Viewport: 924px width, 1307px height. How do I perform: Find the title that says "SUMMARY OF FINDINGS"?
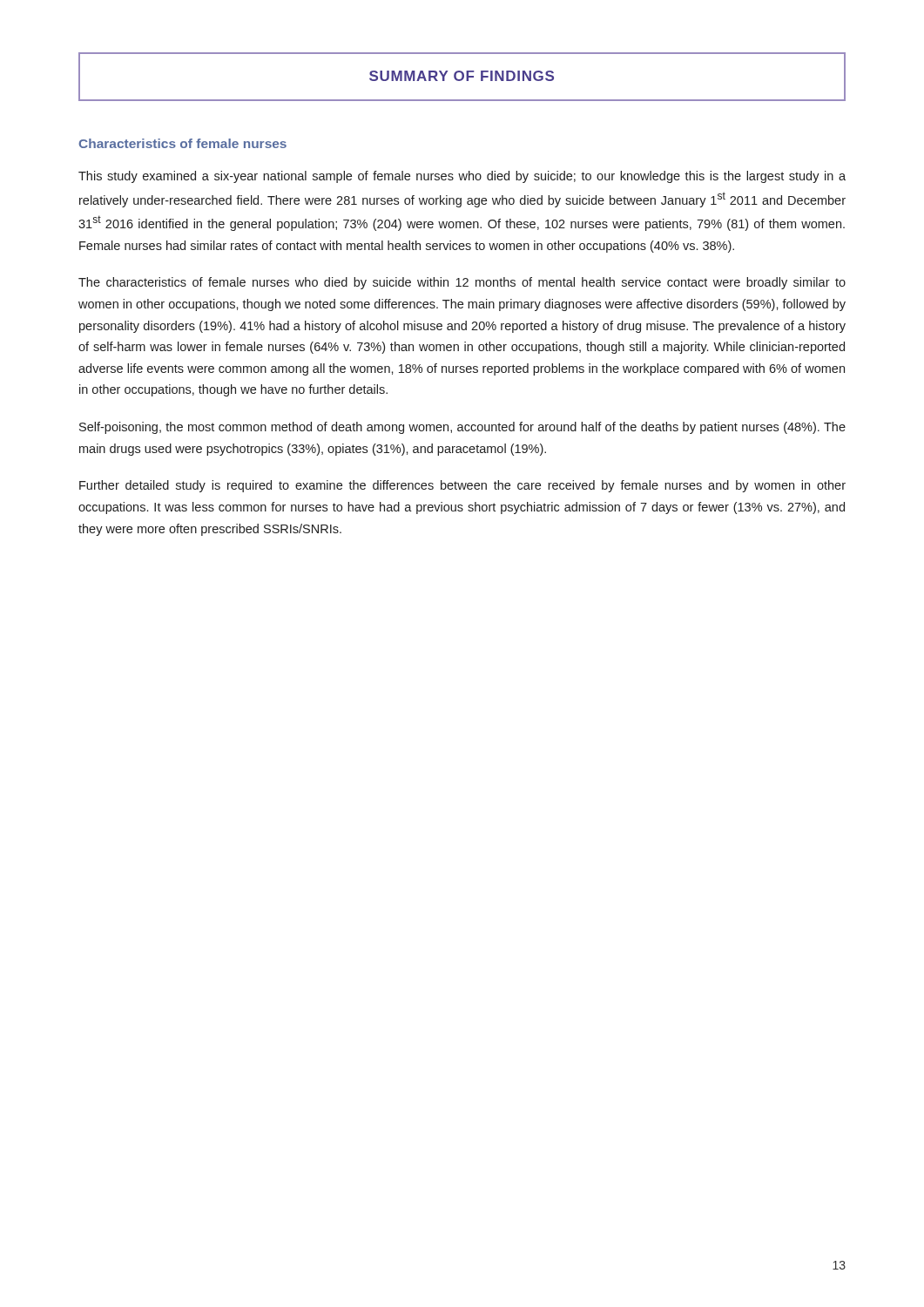click(462, 76)
